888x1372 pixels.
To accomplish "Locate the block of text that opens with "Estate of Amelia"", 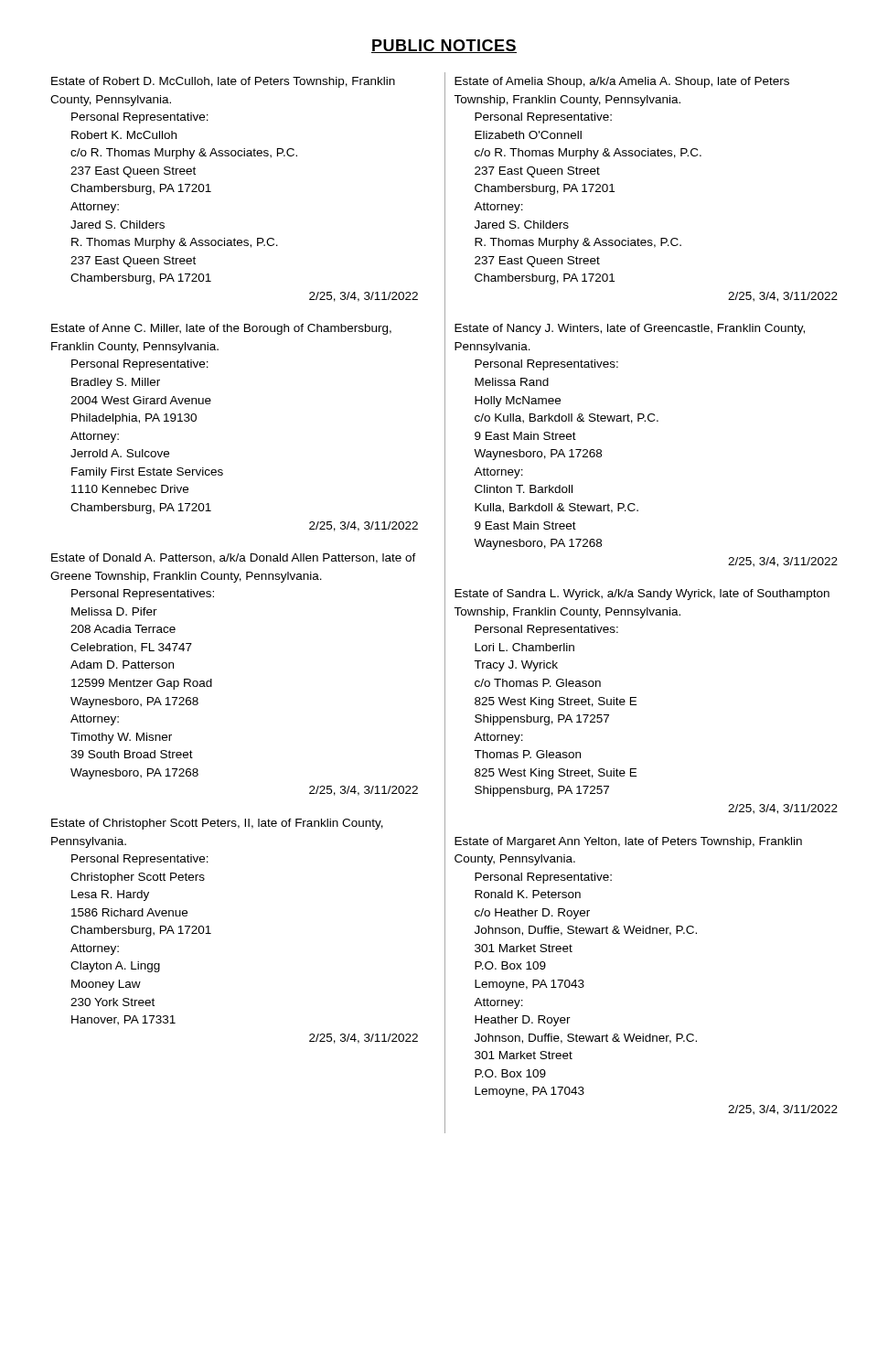I will (x=622, y=82).
